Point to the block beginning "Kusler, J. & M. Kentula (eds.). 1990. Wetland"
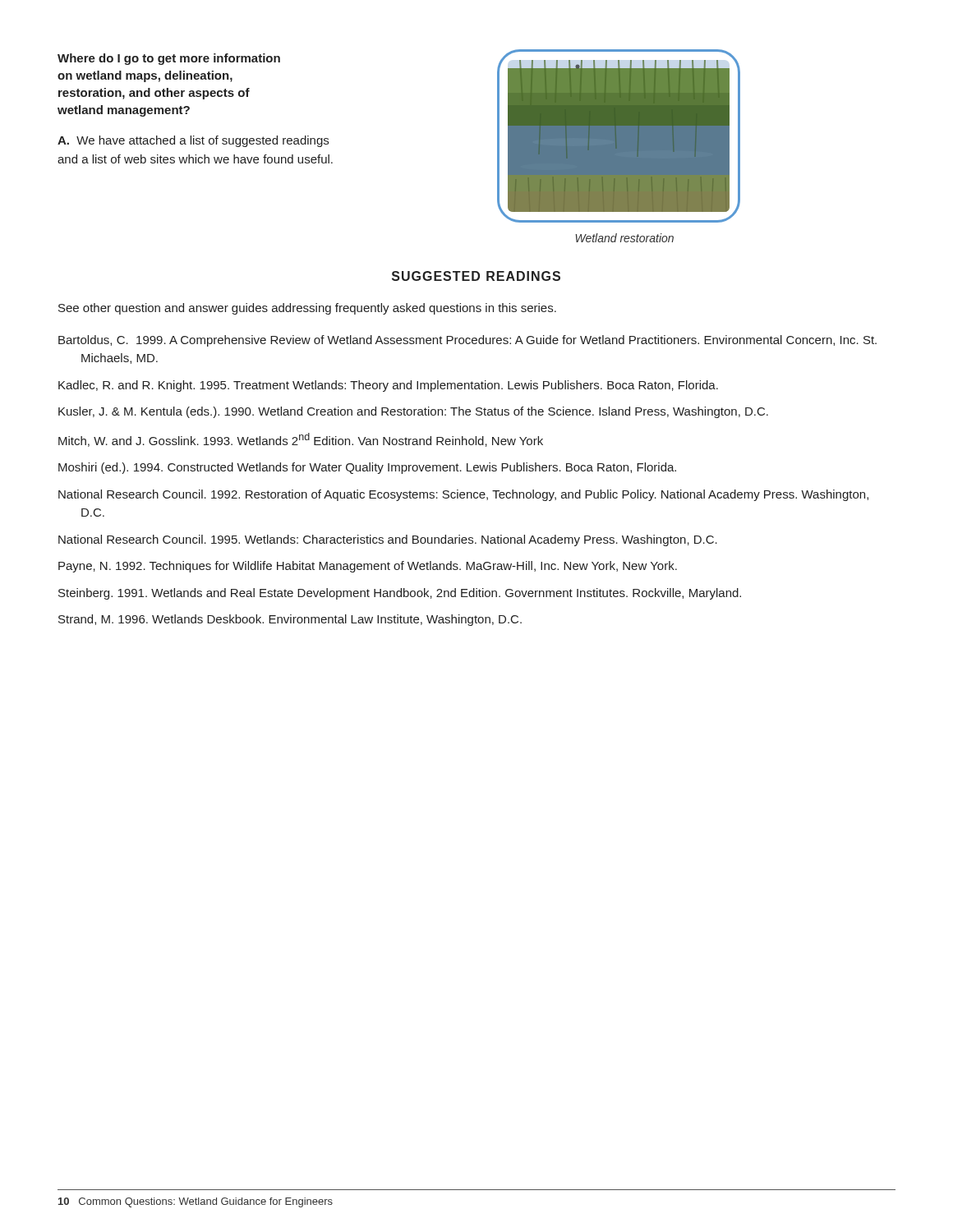This screenshot has width=953, height=1232. point(413,411)
